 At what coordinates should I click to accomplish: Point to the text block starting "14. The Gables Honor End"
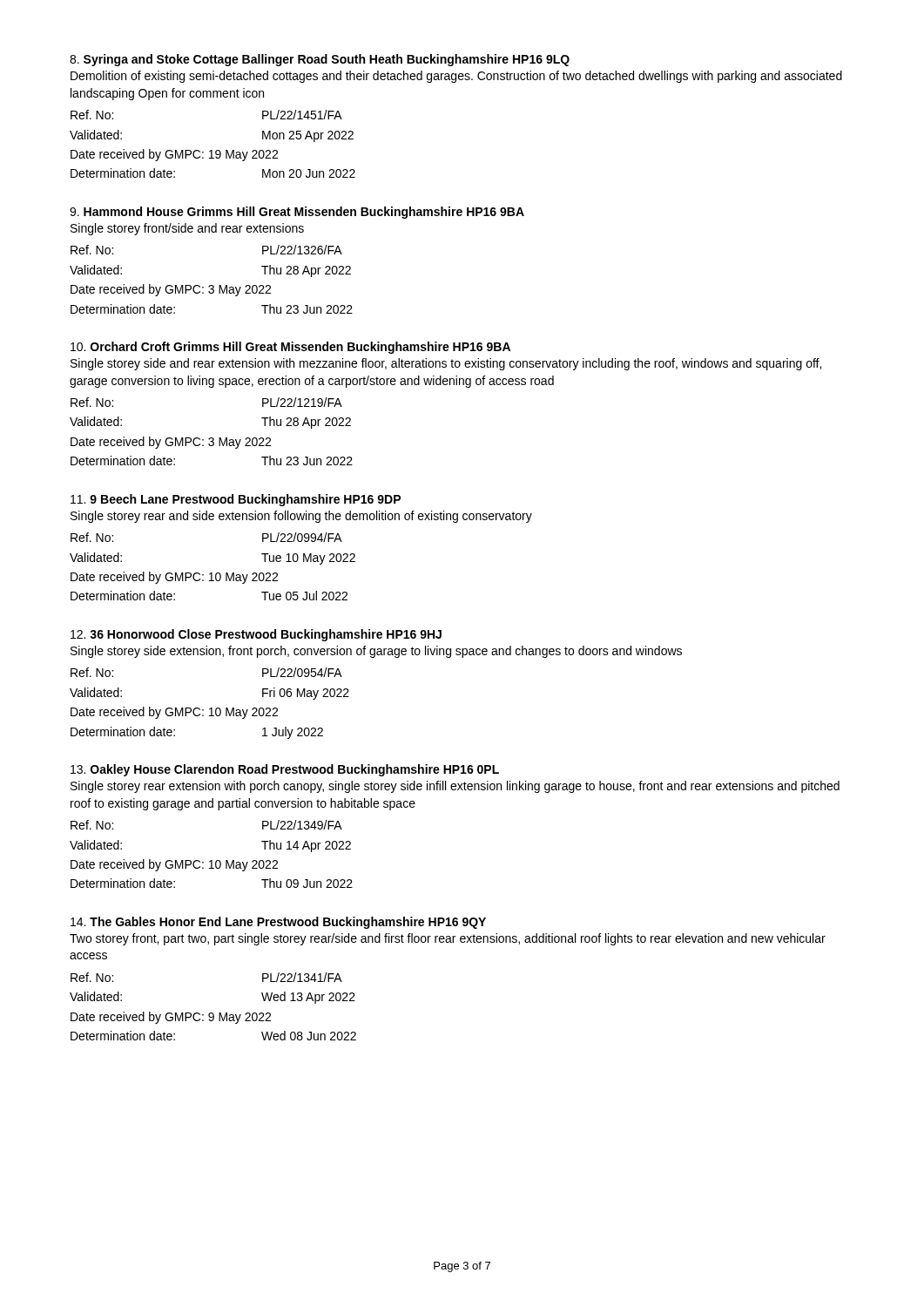click(278, 923)
